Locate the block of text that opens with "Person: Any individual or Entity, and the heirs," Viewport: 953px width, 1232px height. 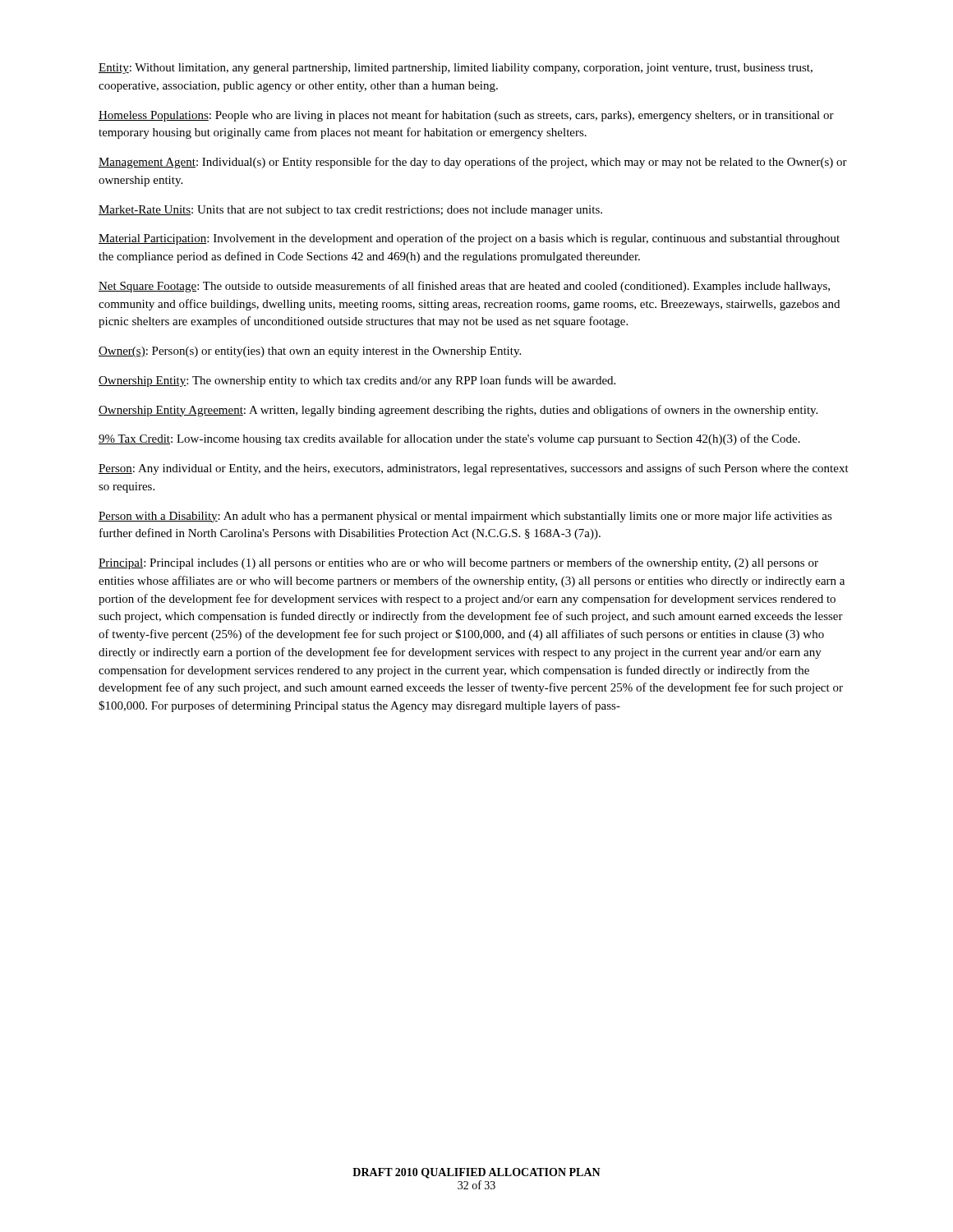473,477
